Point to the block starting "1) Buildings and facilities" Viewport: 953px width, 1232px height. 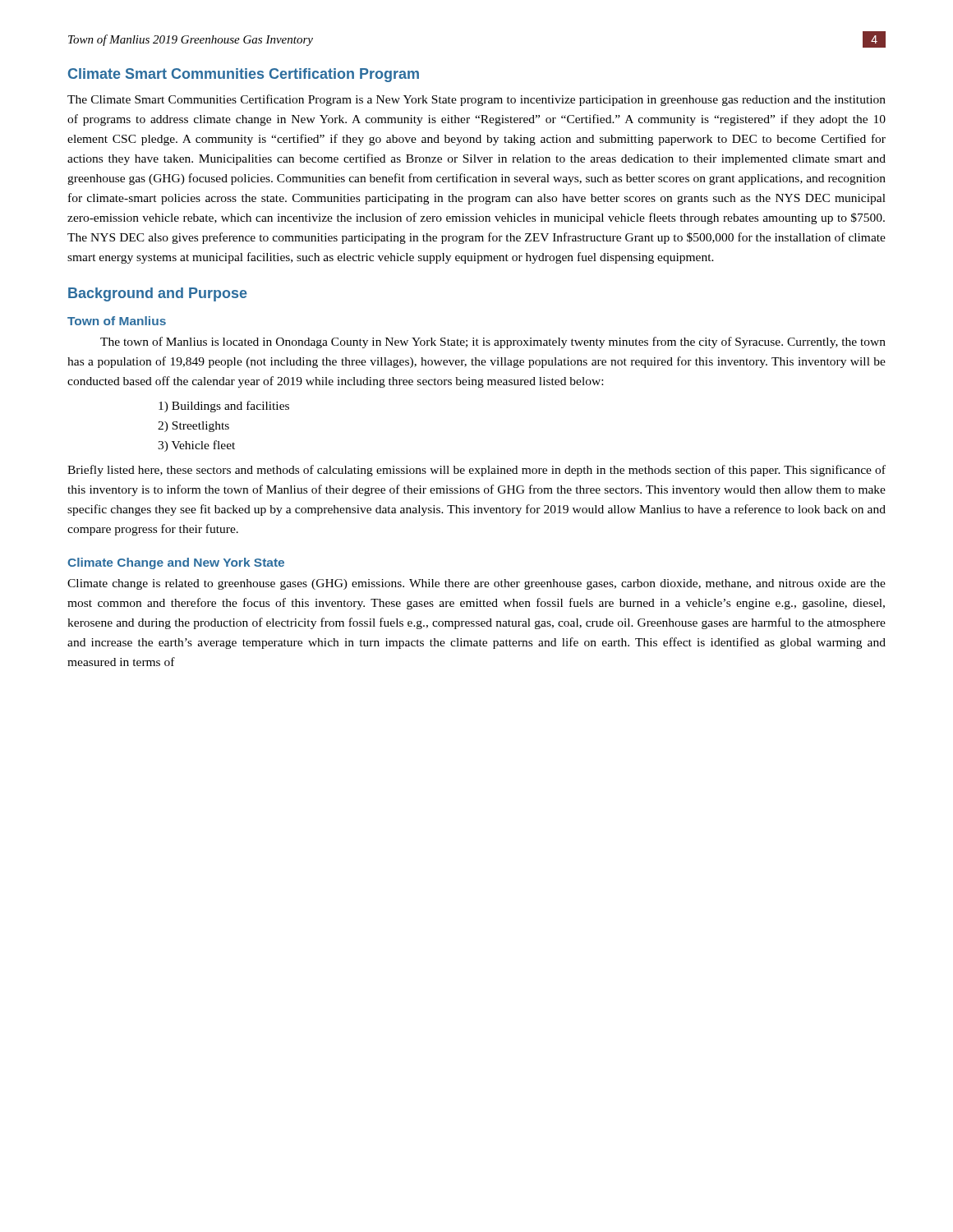coord(224,406)
